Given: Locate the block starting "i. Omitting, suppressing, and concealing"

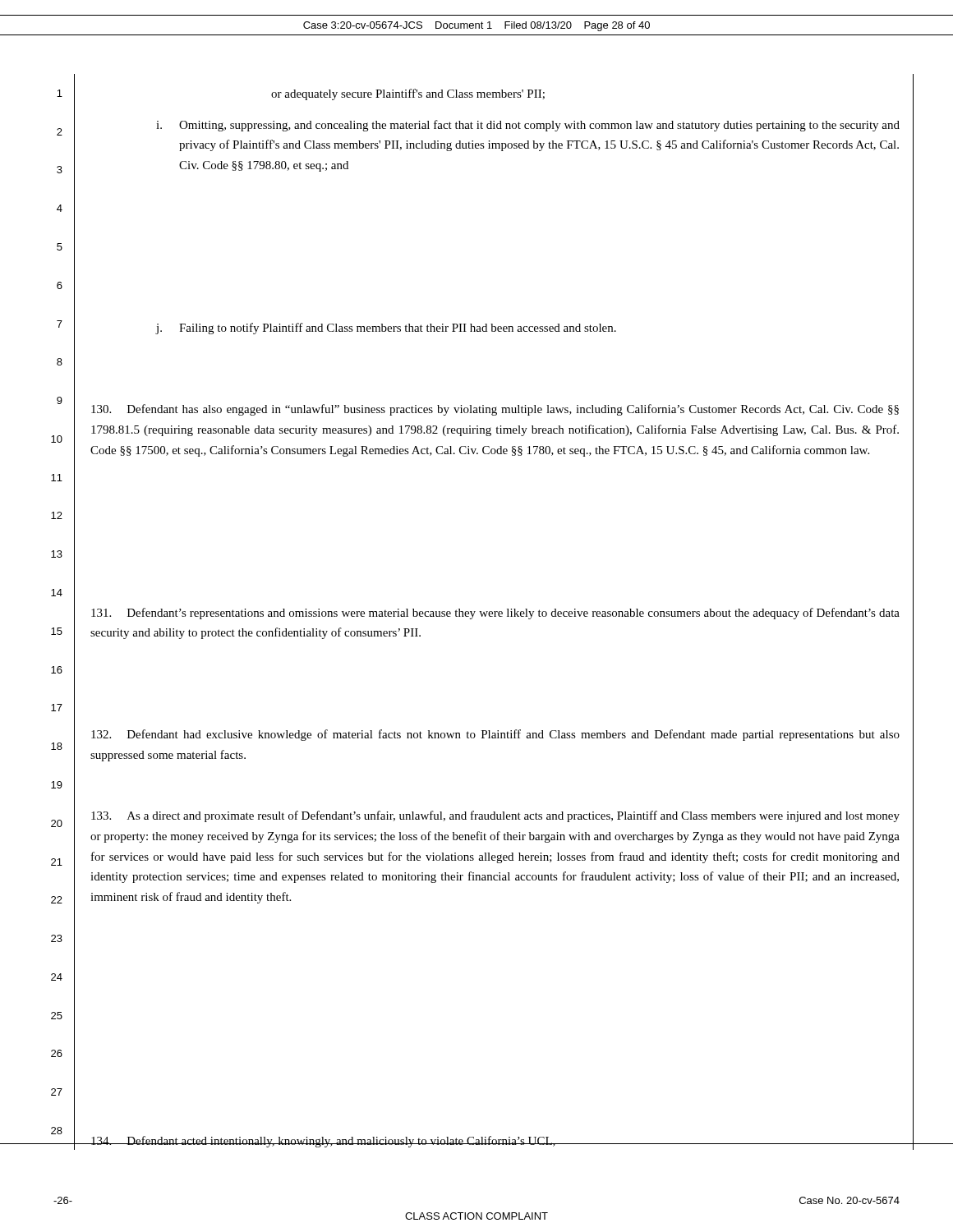Looking at the screenshot, I should tap(495, 145).
